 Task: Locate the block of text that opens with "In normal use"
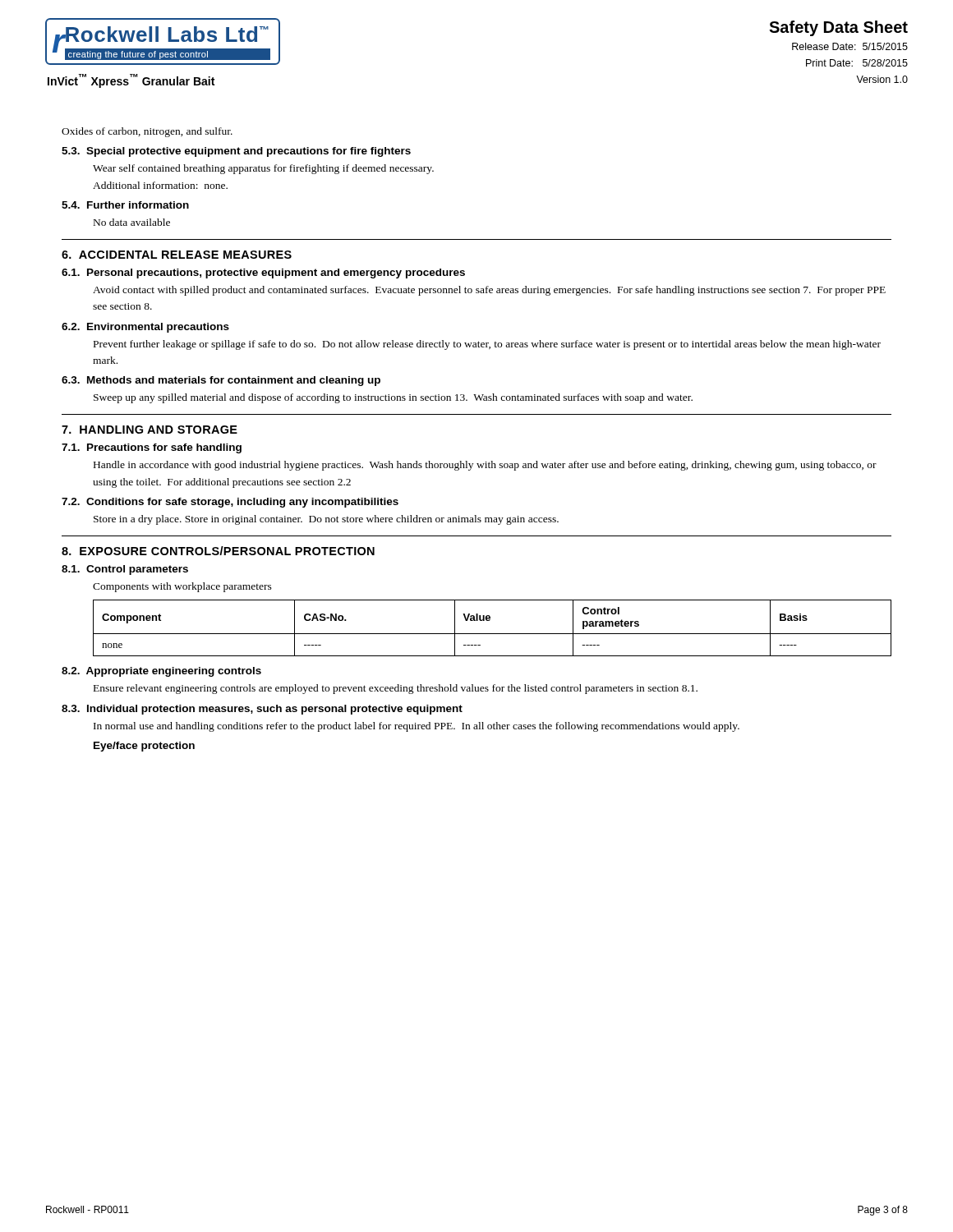coord(416,725)
